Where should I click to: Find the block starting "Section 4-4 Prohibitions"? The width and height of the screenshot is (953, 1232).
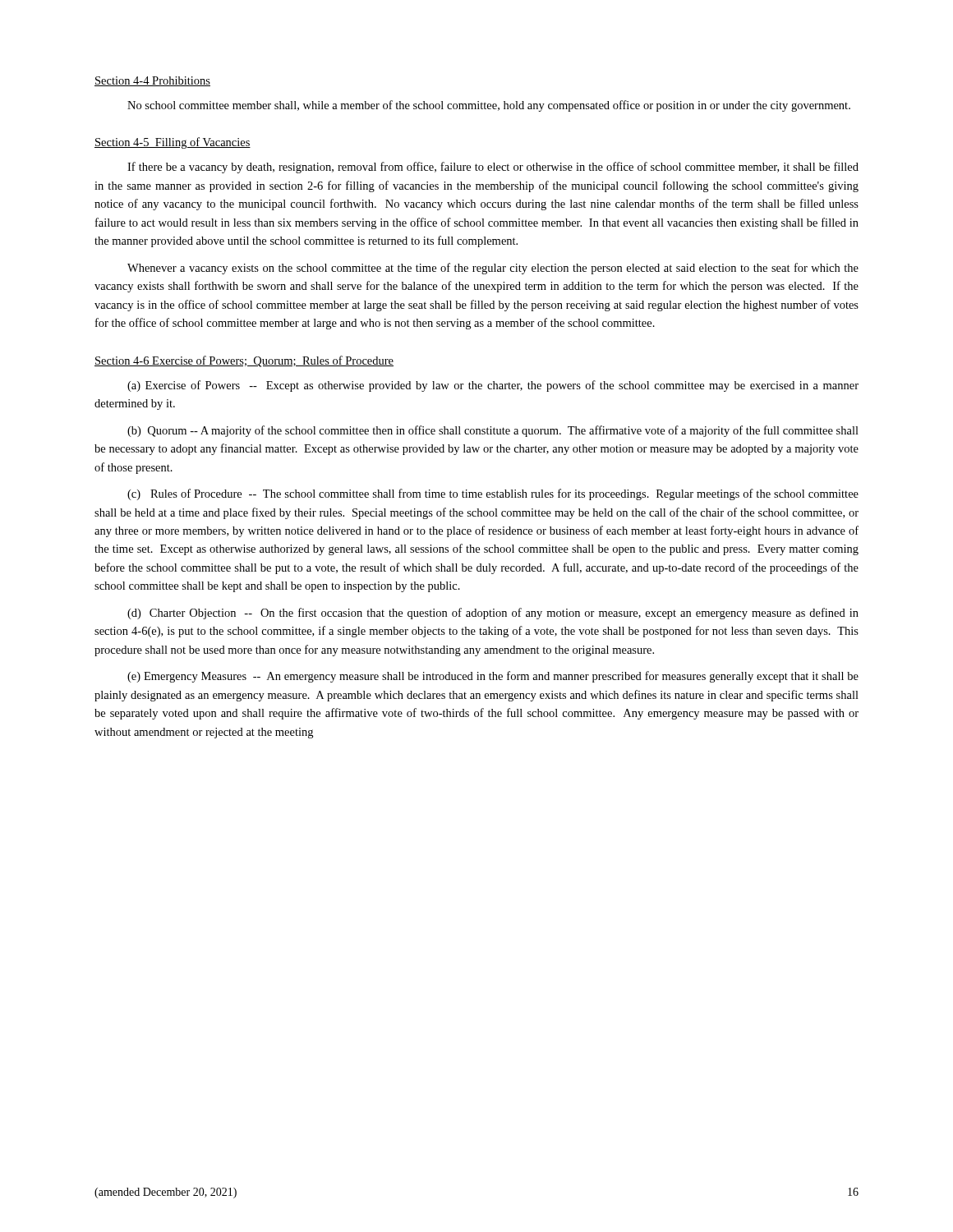pyautogui.click(x=152, y=81)
